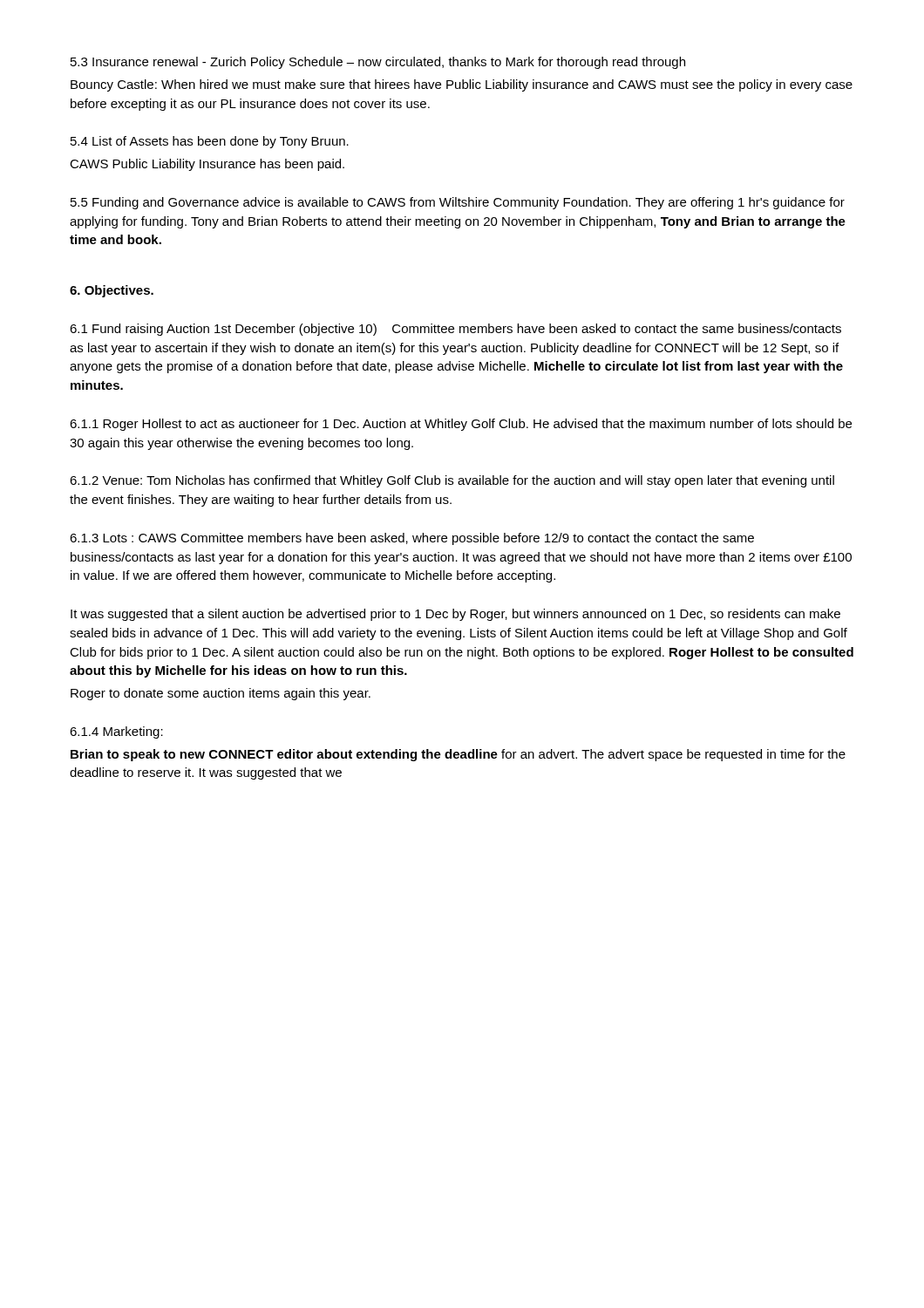Click a section header
Screen dimensions: 1308x924
click(x=462, y=290)
